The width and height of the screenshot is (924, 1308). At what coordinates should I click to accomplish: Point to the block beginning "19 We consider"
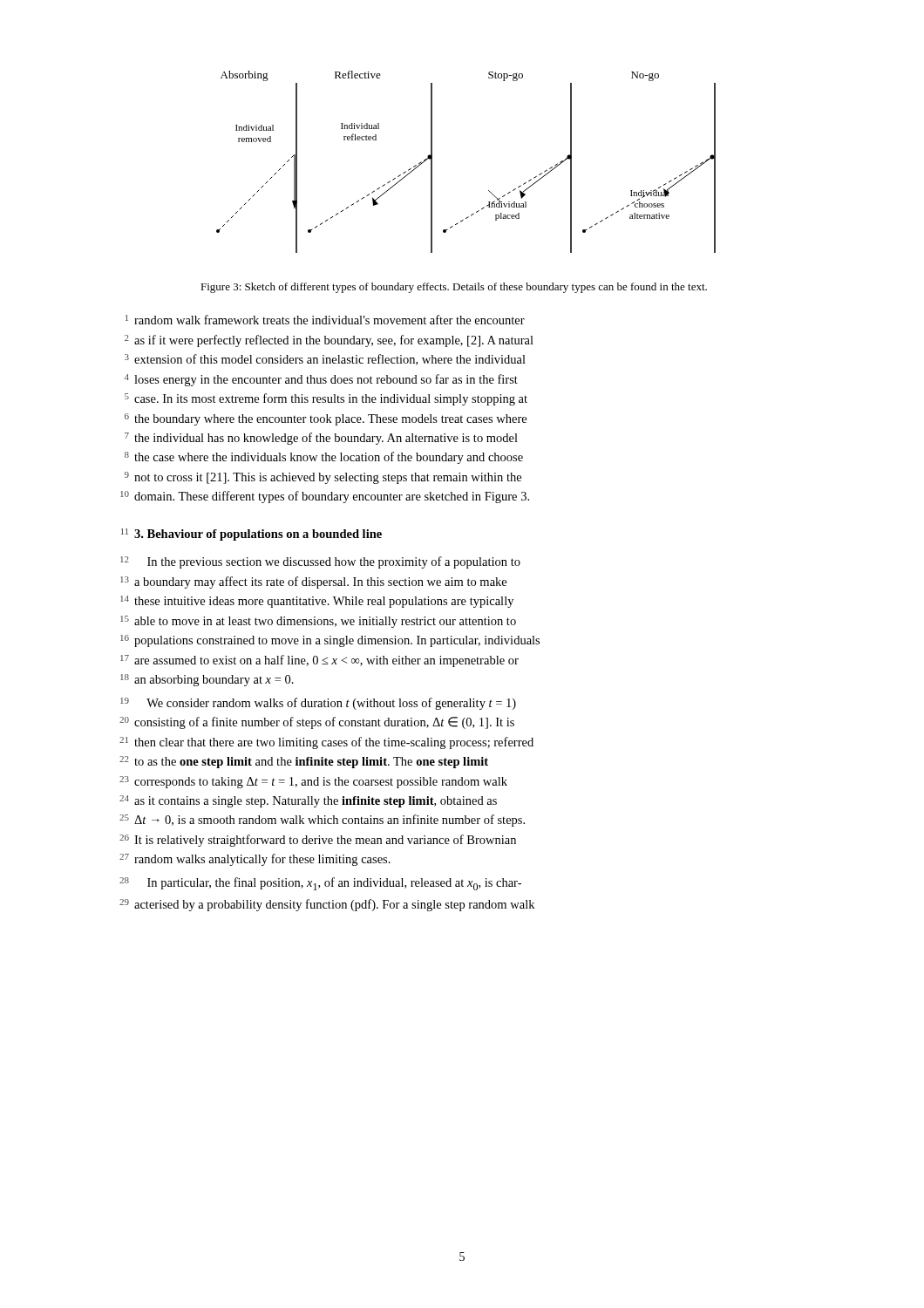462,781
